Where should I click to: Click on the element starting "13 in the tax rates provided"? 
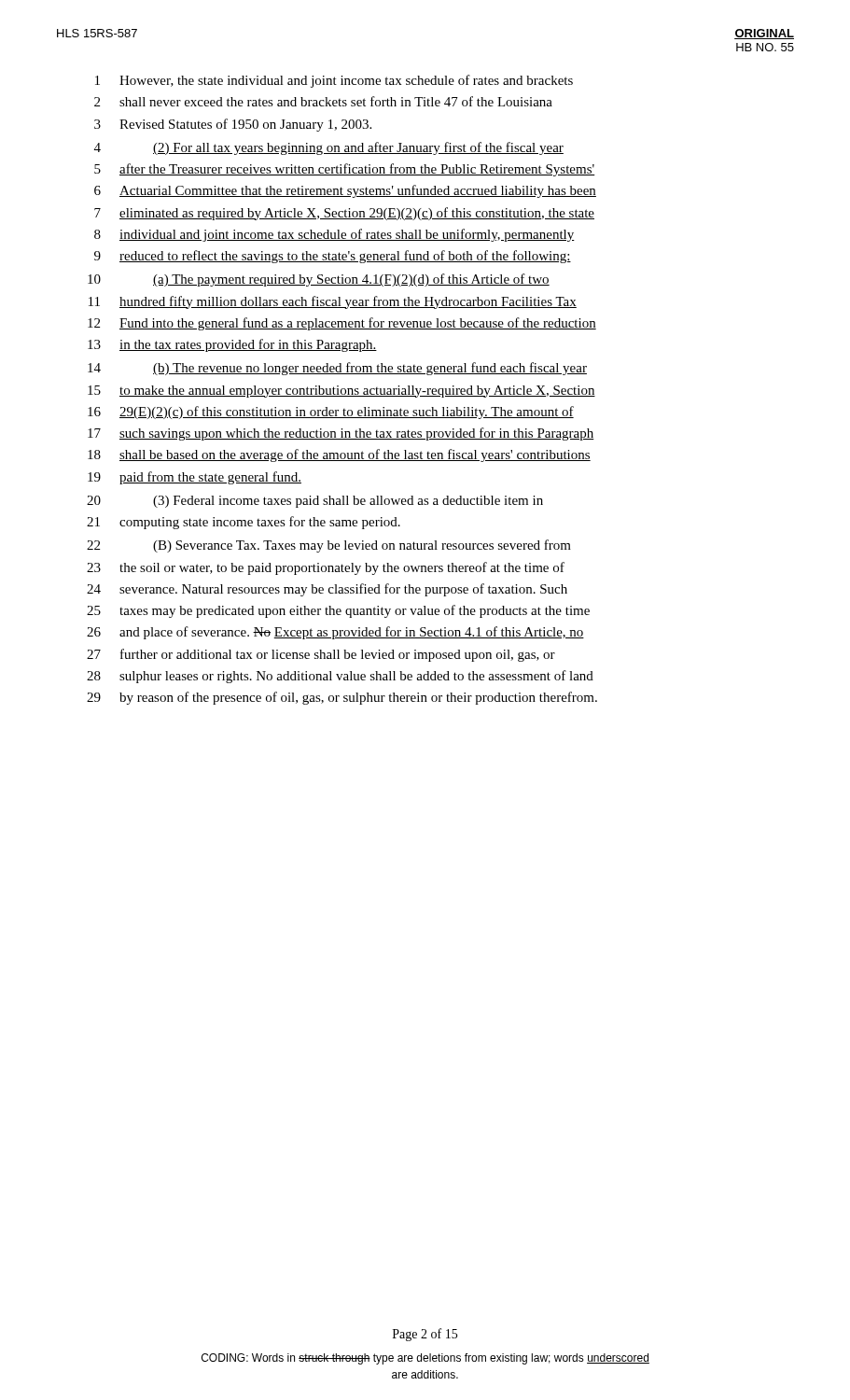coord(232,345)
